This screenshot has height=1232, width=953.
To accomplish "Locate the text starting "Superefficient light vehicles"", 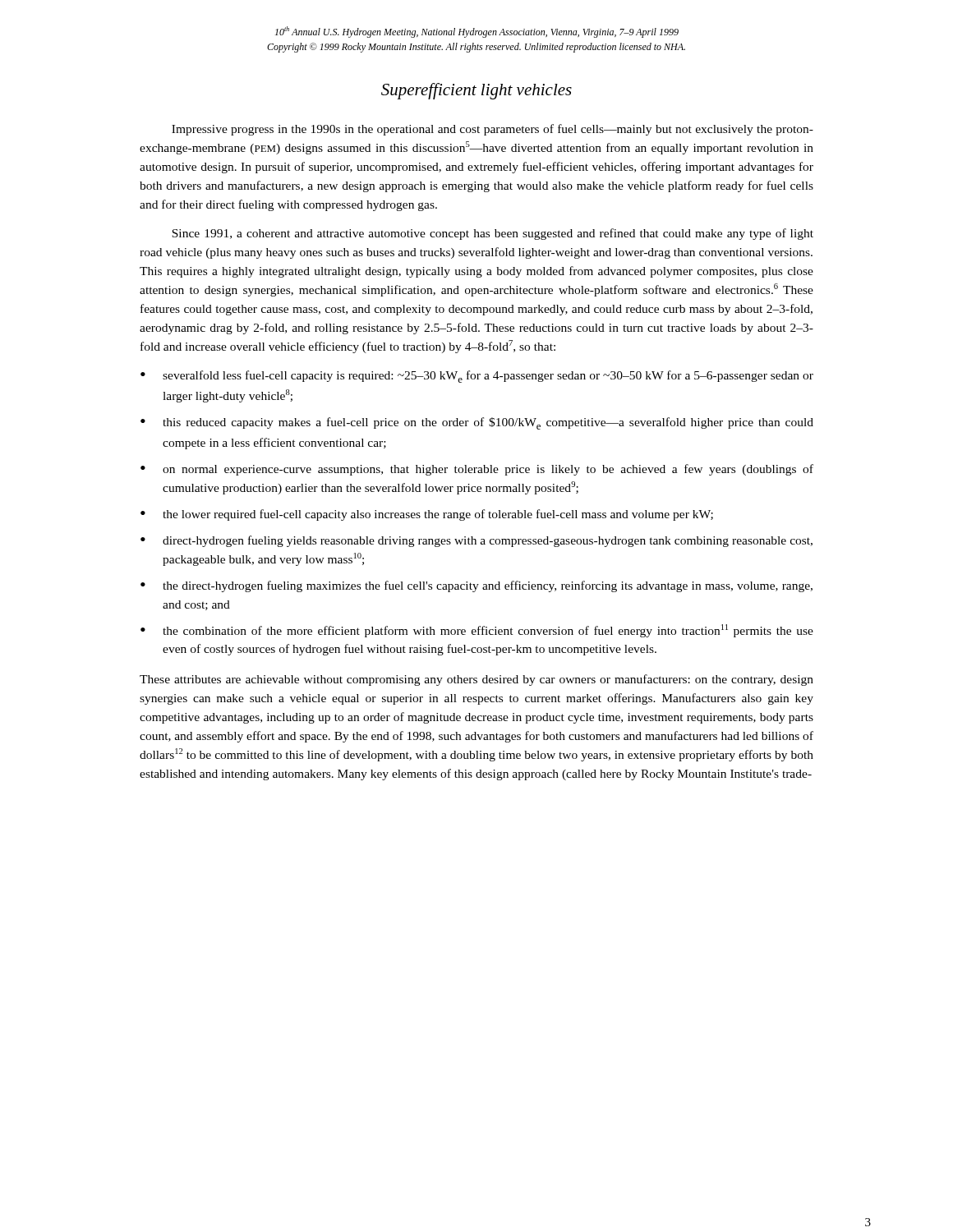I will point(476,90).
